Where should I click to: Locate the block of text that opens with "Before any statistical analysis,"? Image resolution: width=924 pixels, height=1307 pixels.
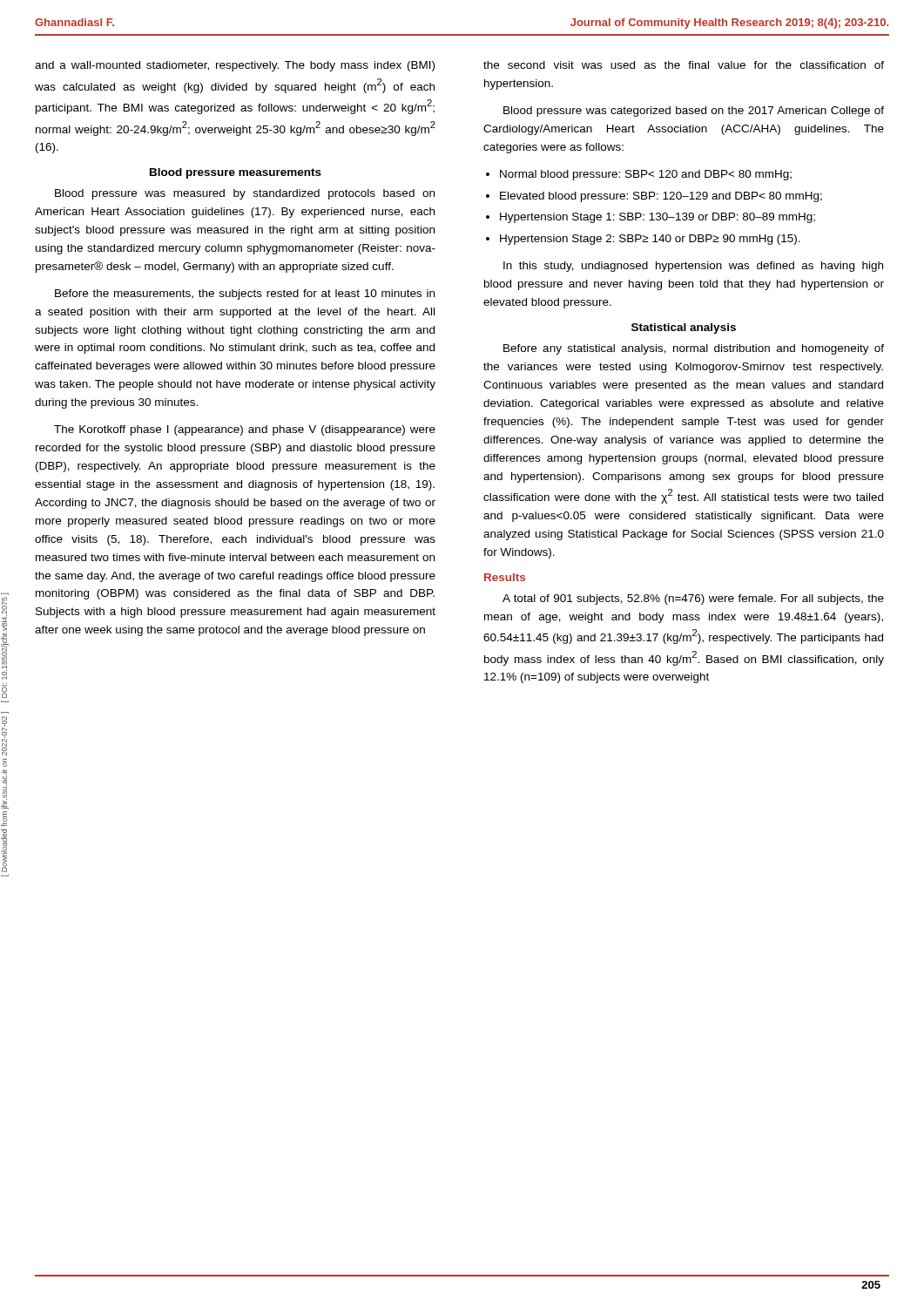click(x=684, y=450)
